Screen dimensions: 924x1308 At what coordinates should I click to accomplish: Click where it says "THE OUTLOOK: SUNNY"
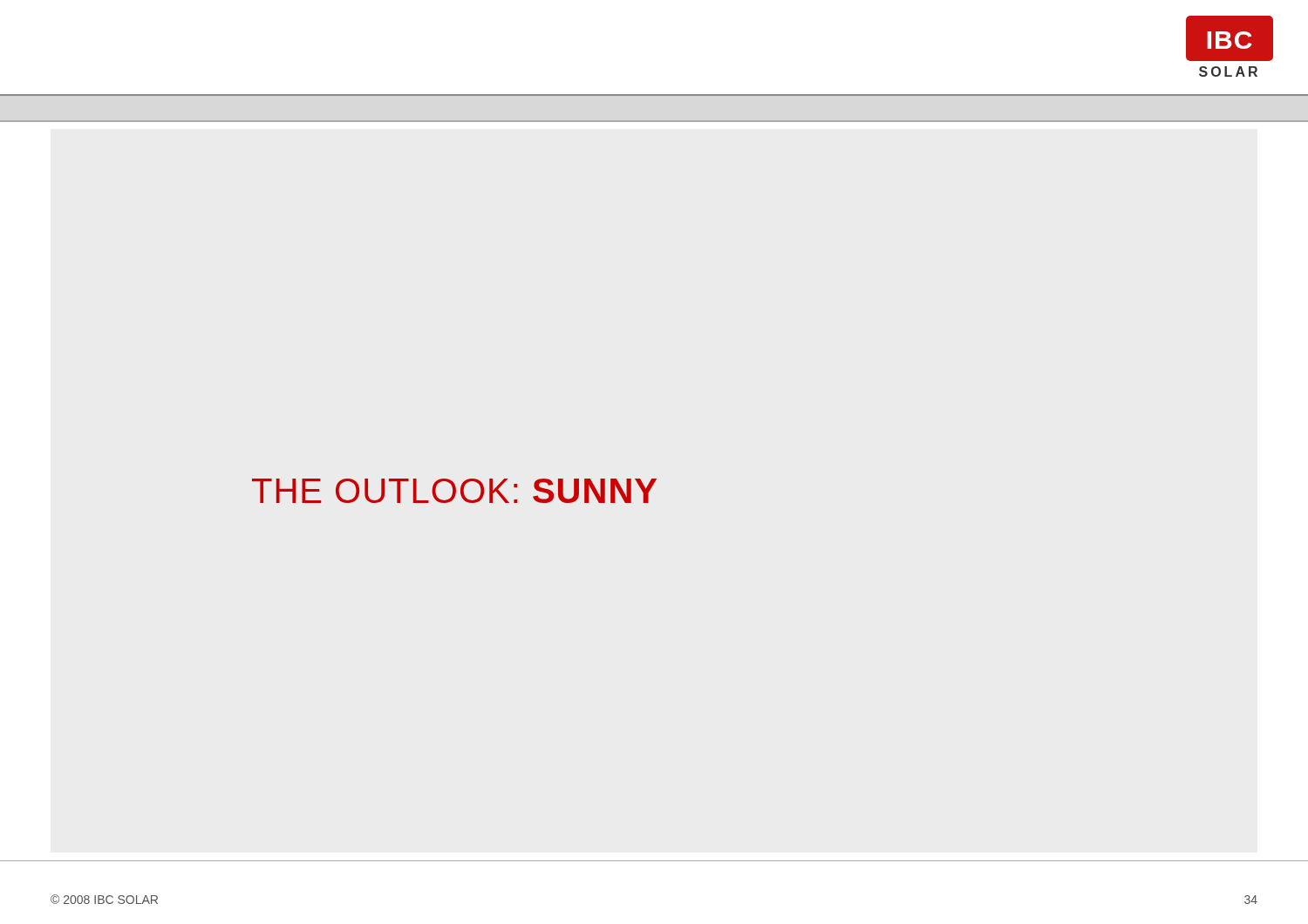[x=455, y=491]
